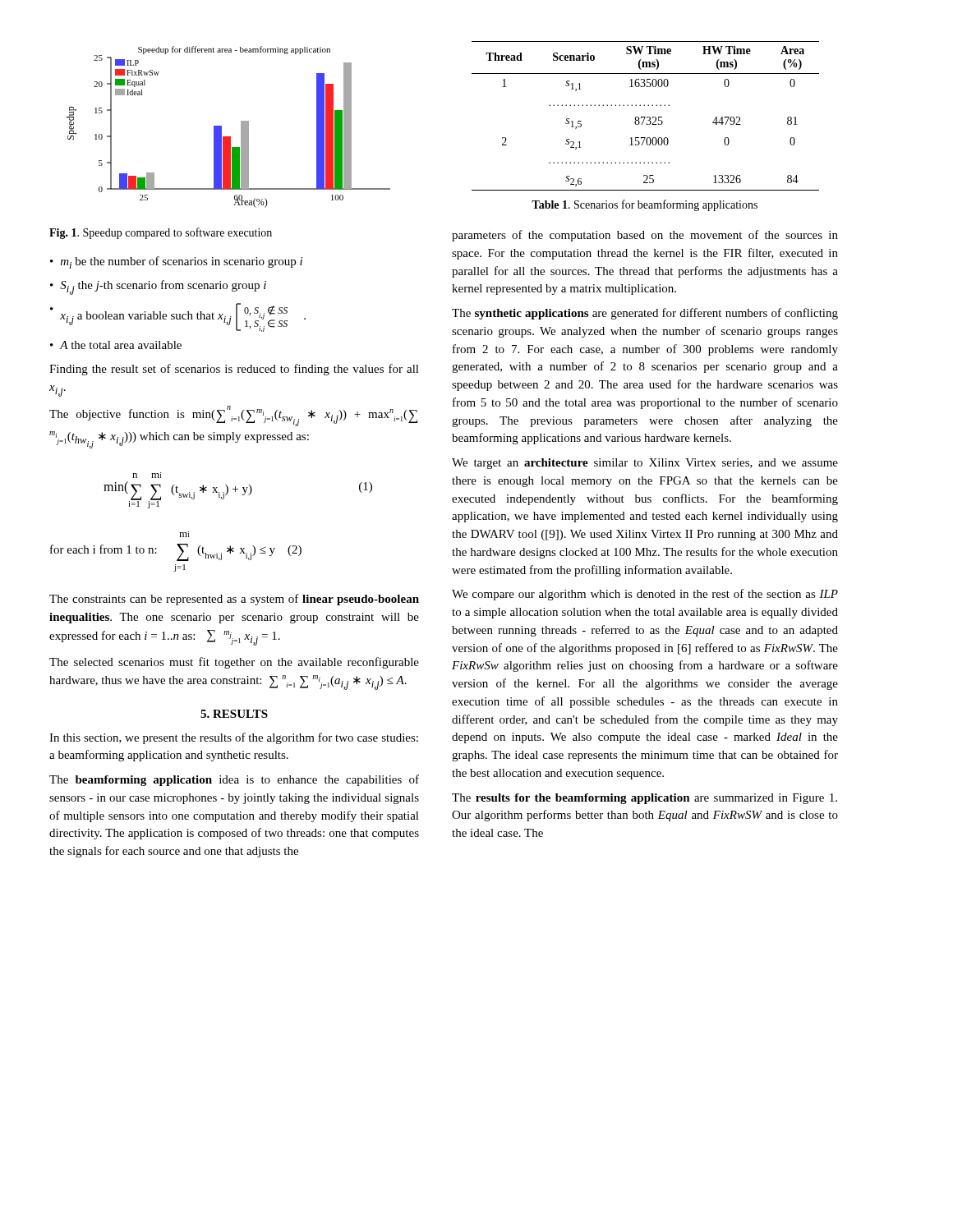Screen dimensions: 1232x953
Task: Click on the formula with the text "for each i"
Action: pos(205,549)
